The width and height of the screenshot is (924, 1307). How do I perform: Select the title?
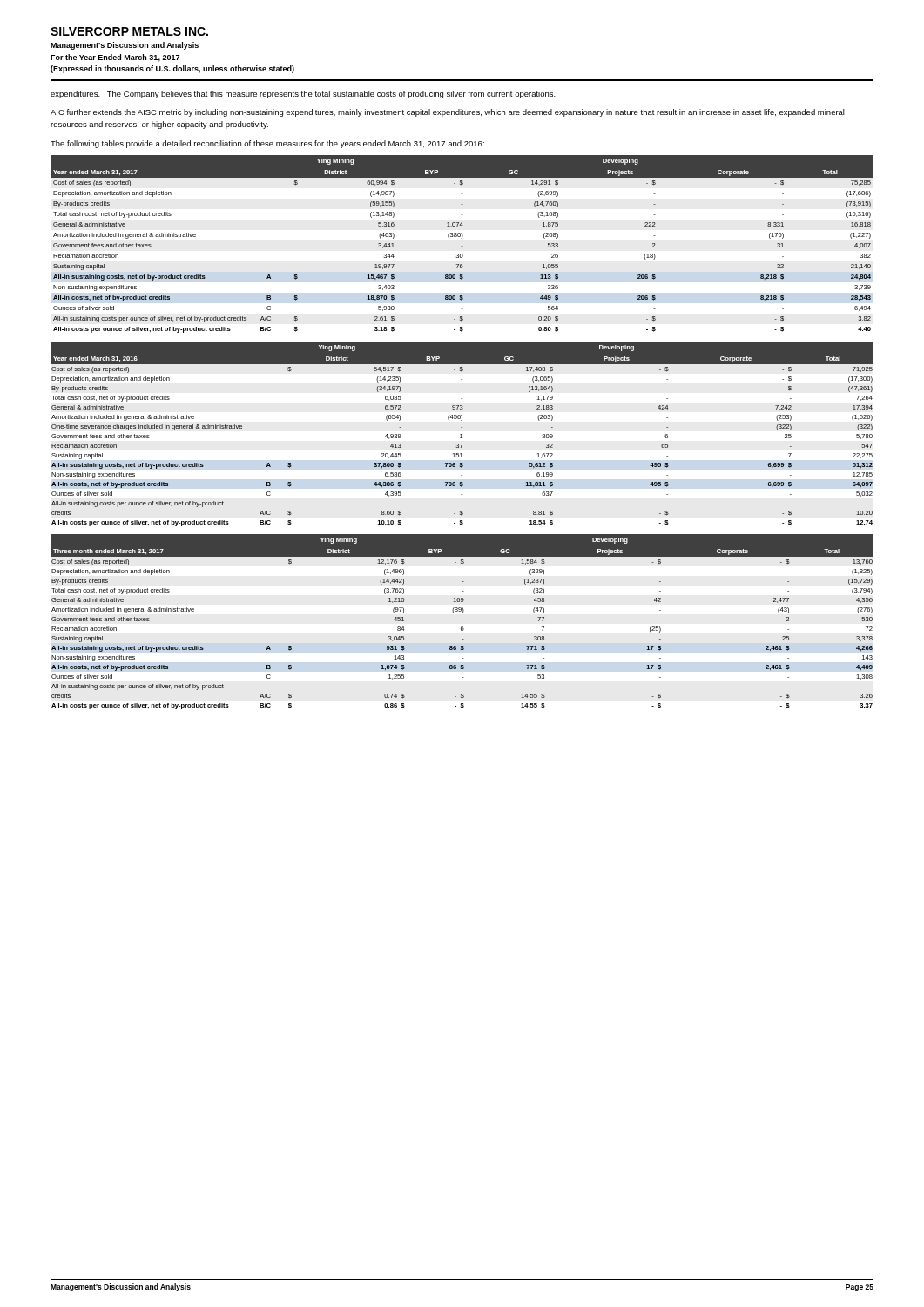point(130,31)
